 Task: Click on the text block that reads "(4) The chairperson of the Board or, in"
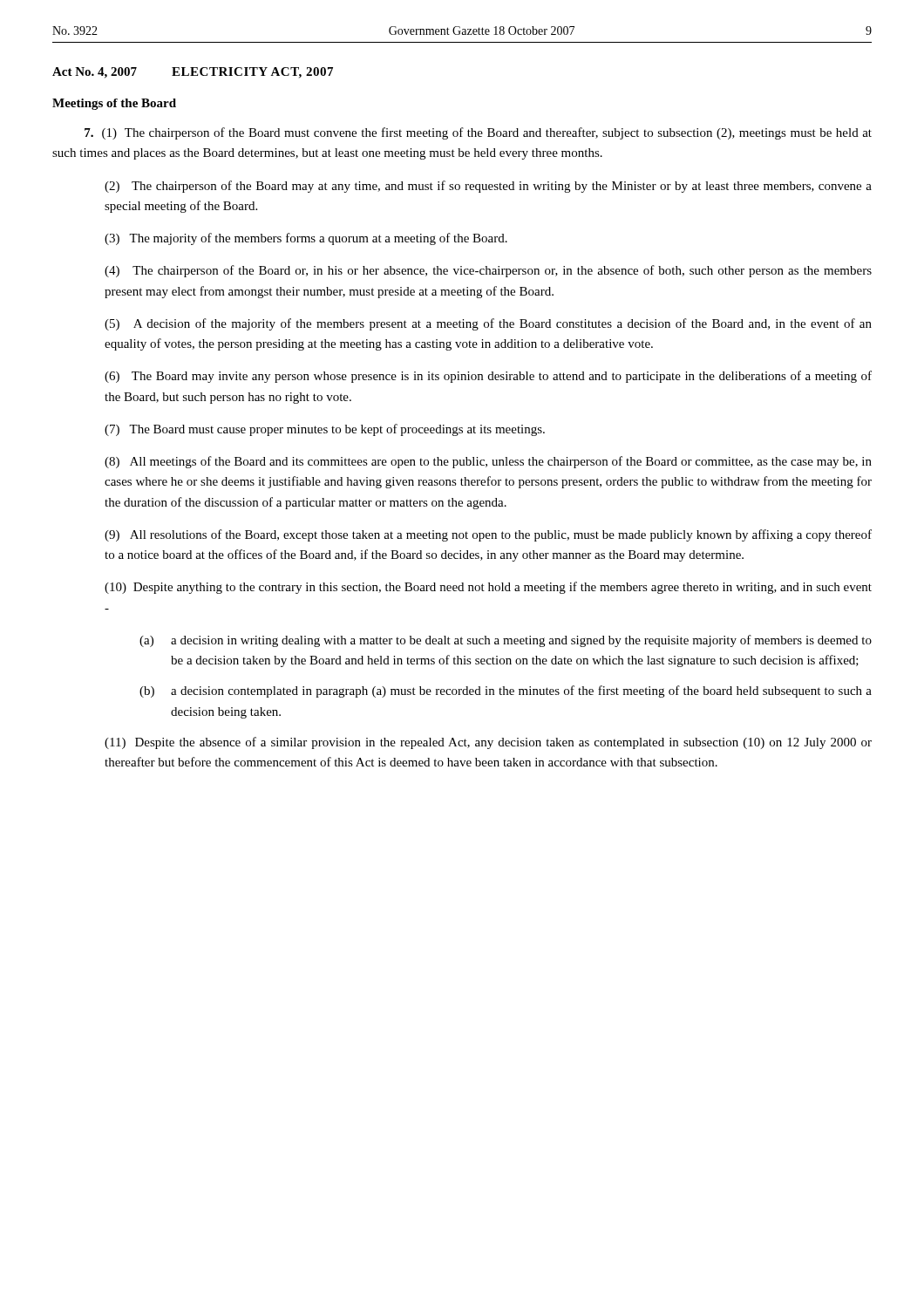pos(488,281)
